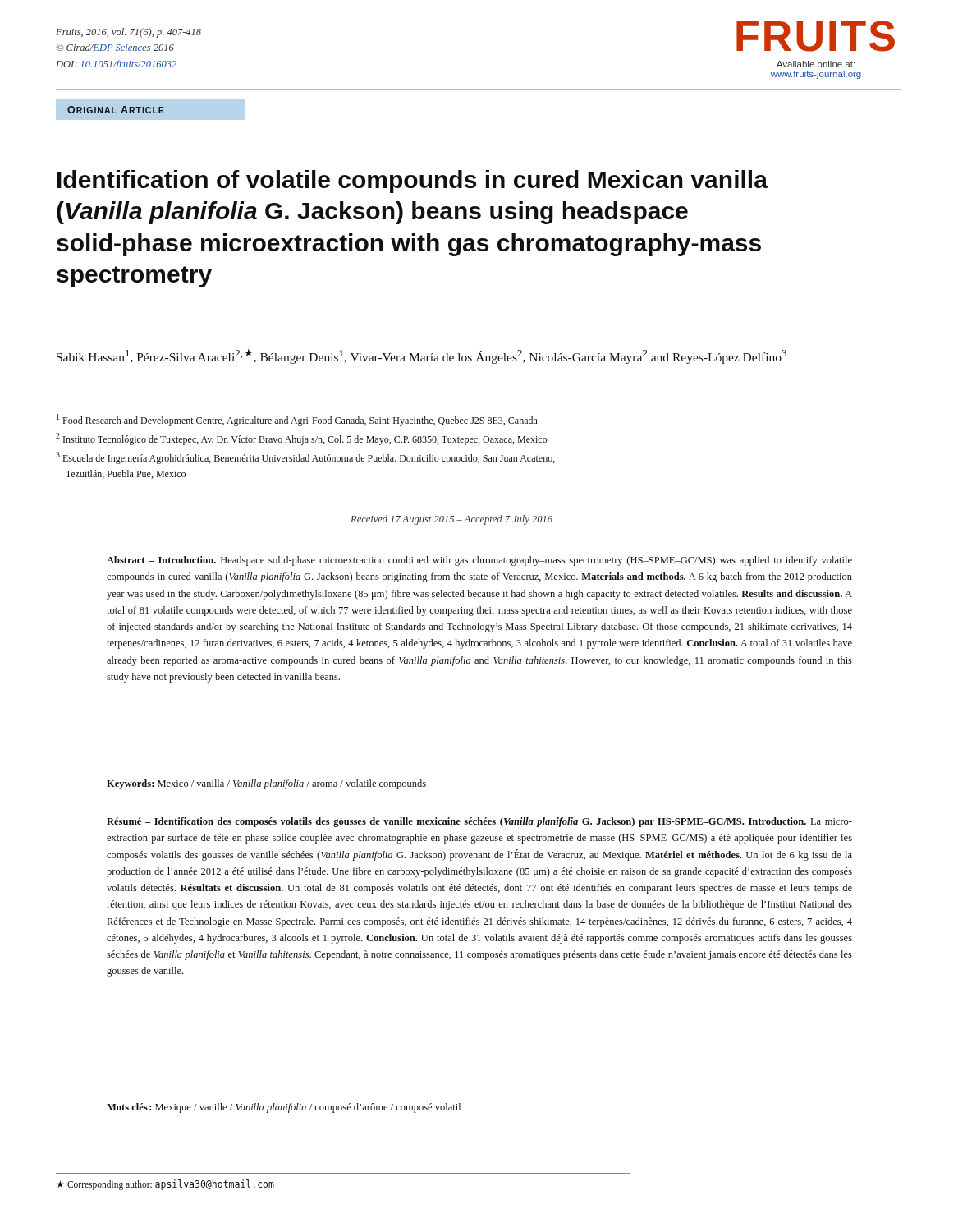Click on the footnote that says "★ Corresponding author: apsilva30@hotmail.com"
The image size is (958, 1232).
coord(343,1184)
